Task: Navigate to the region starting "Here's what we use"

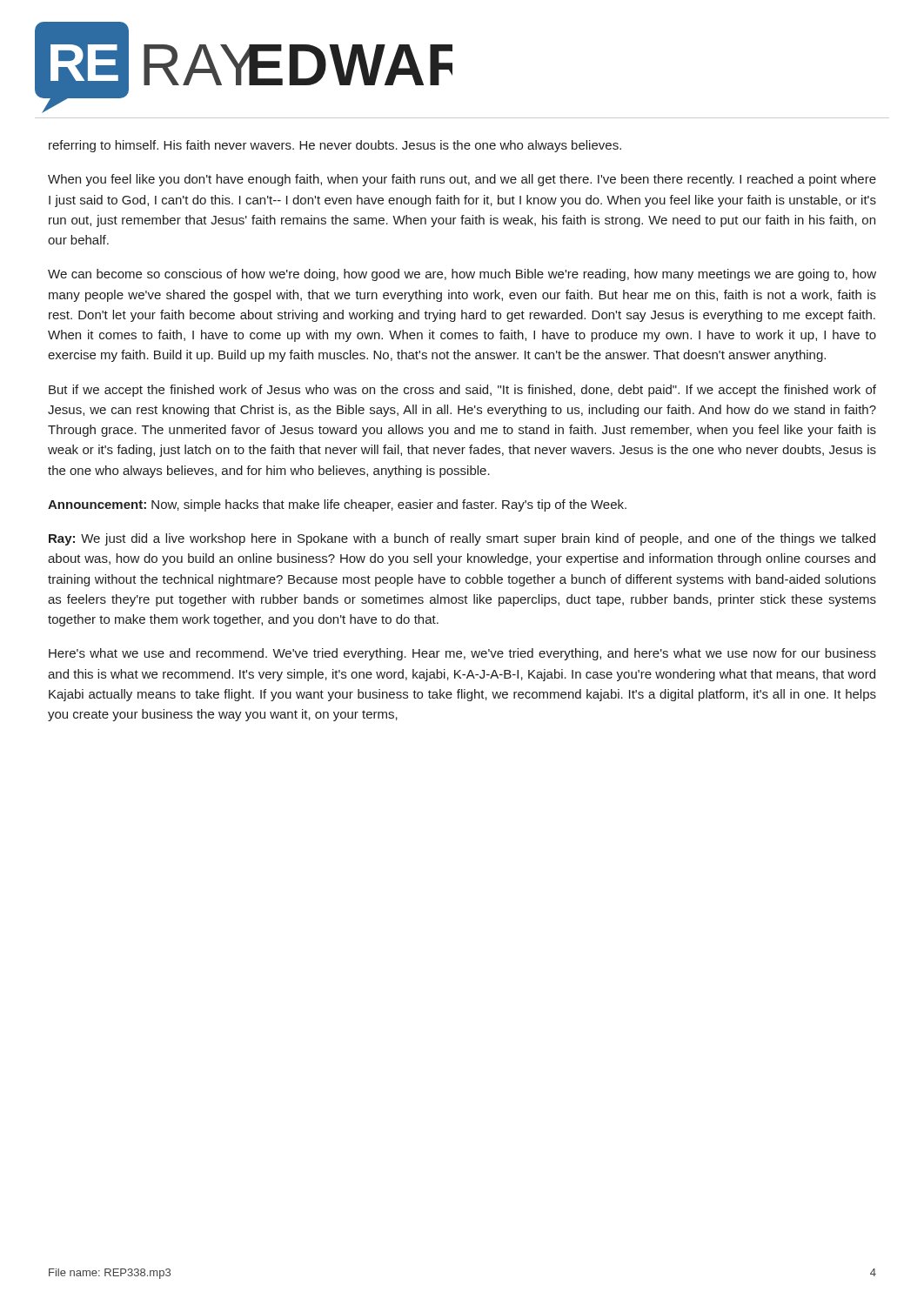Action: click(462, 684)
